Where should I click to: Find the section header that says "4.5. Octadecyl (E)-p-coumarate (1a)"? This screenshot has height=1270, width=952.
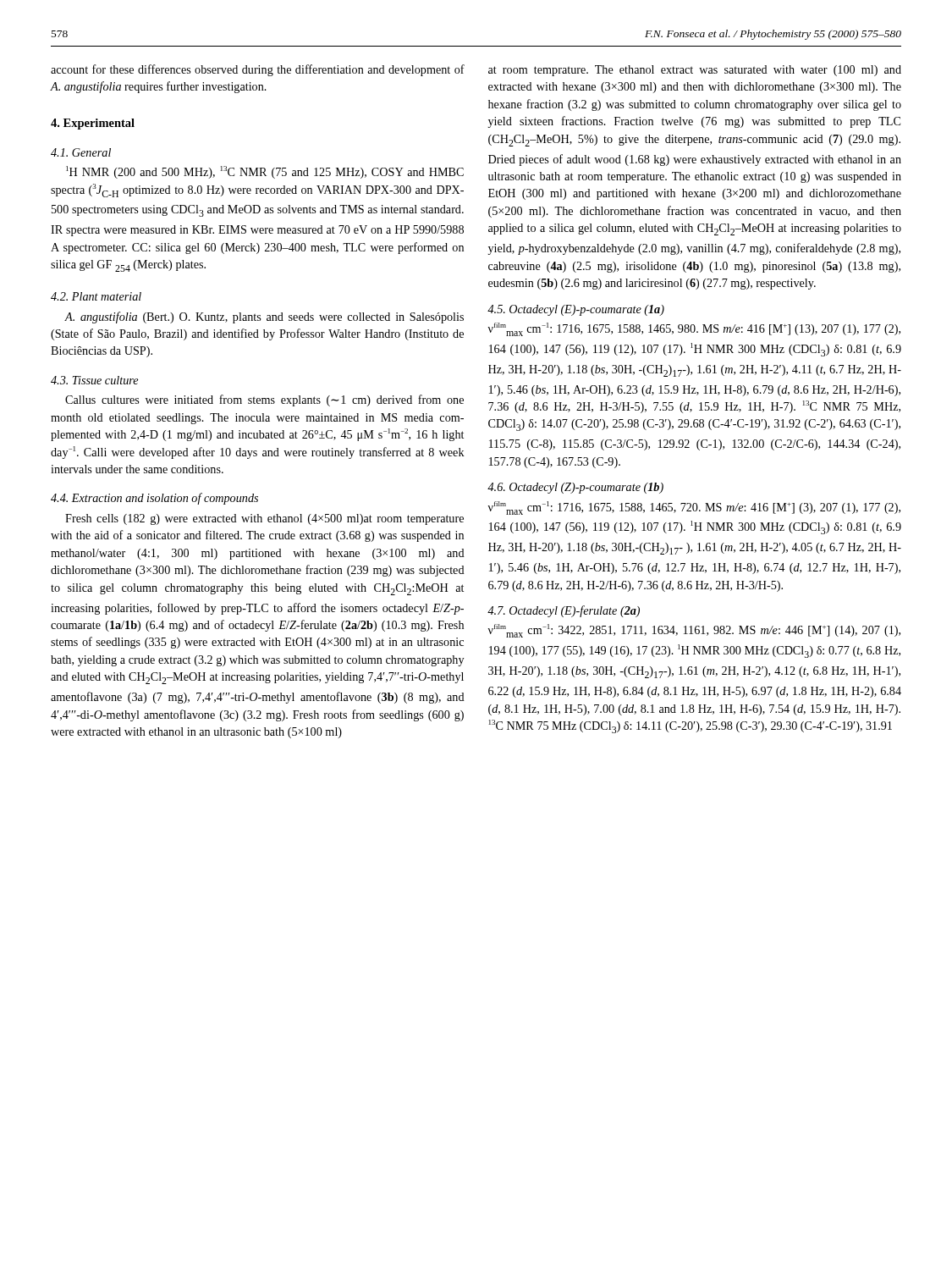pyautogui.click(x=576, y=309)
